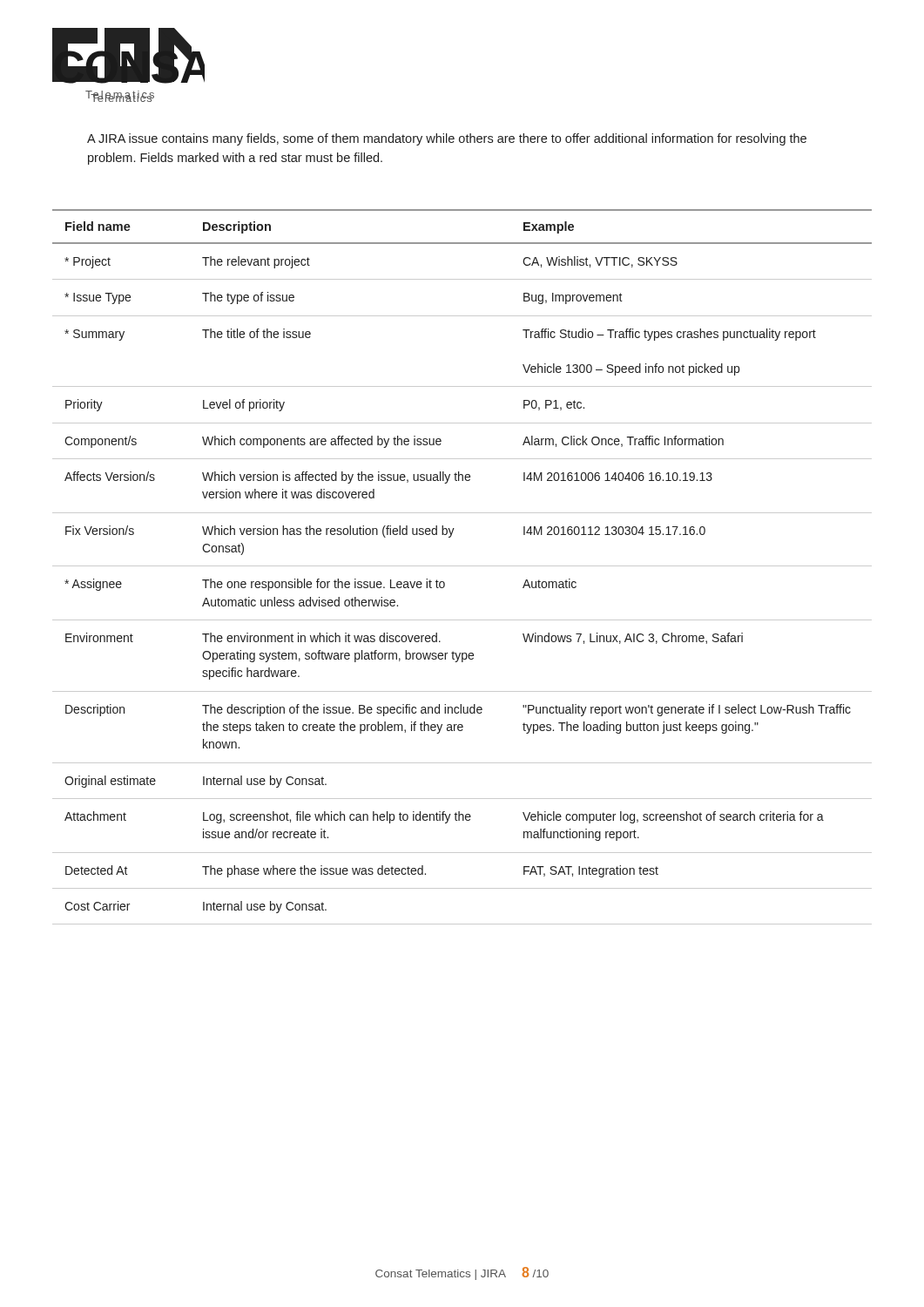
Task: Navigate to the region starting "A JIRA issue contains many fields, some"
Action: [x=447, y=148]
